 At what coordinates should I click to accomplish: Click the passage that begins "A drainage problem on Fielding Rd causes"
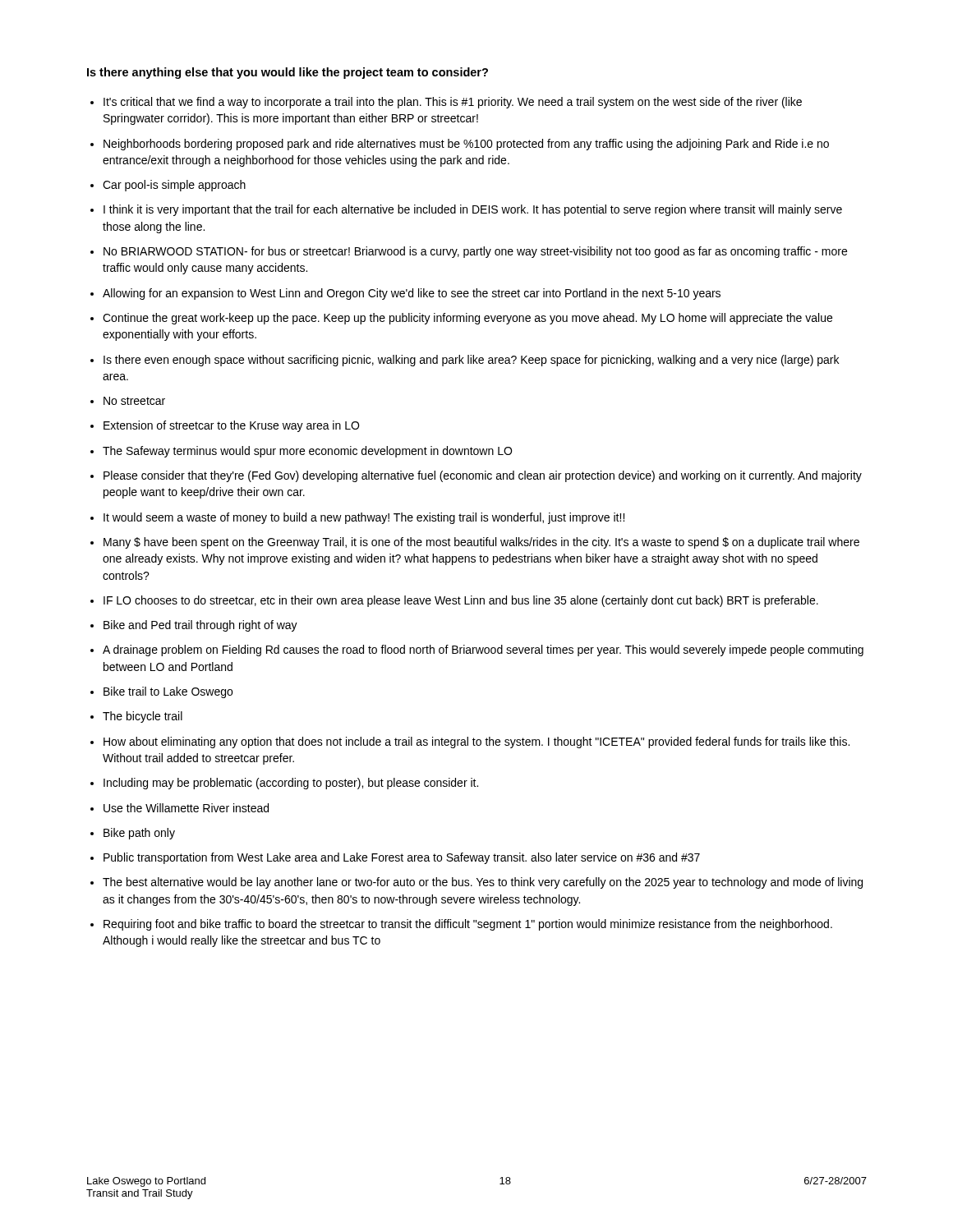point(483,658)
